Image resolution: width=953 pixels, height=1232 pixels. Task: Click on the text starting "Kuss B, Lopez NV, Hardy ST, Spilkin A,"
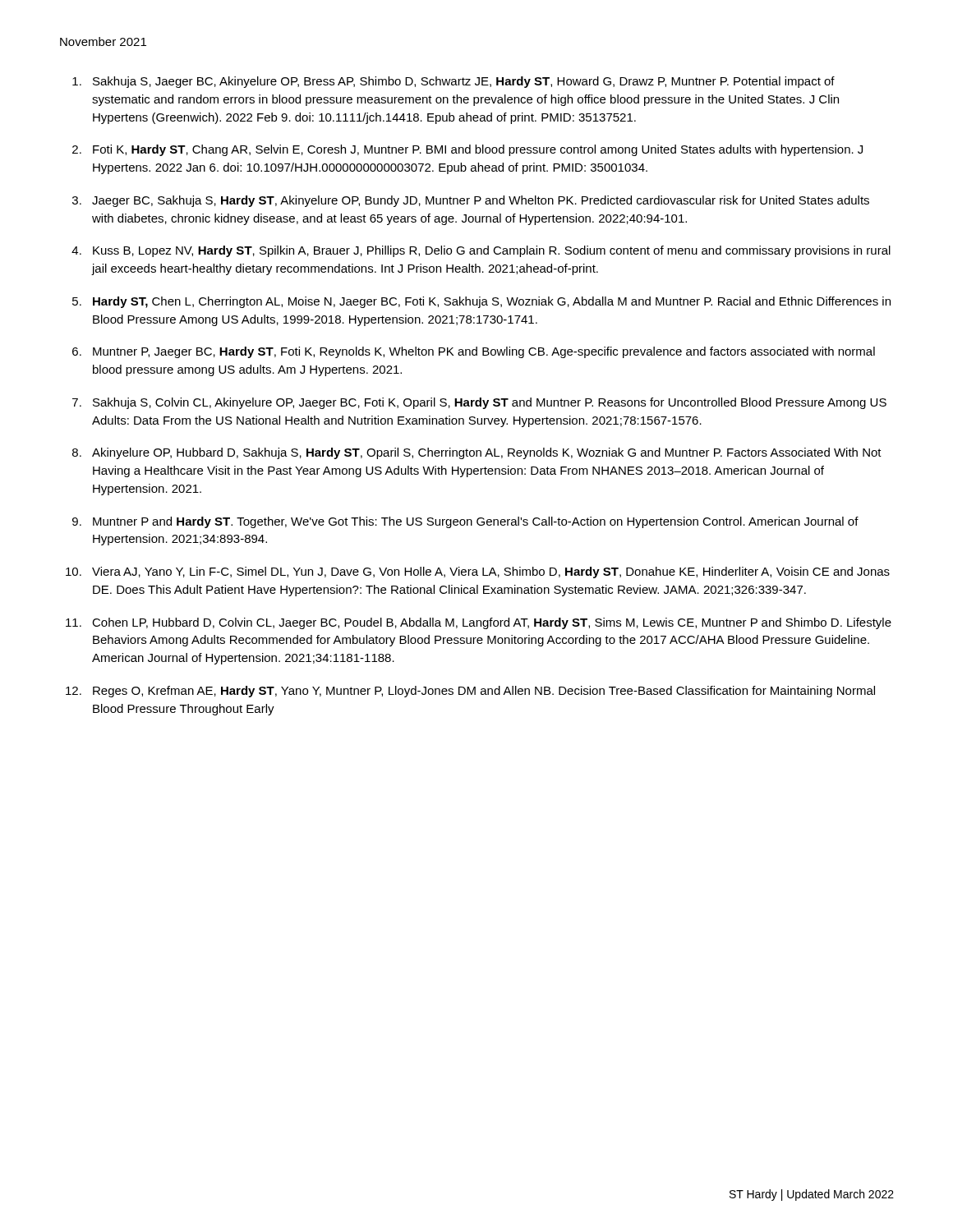[491, 259]
